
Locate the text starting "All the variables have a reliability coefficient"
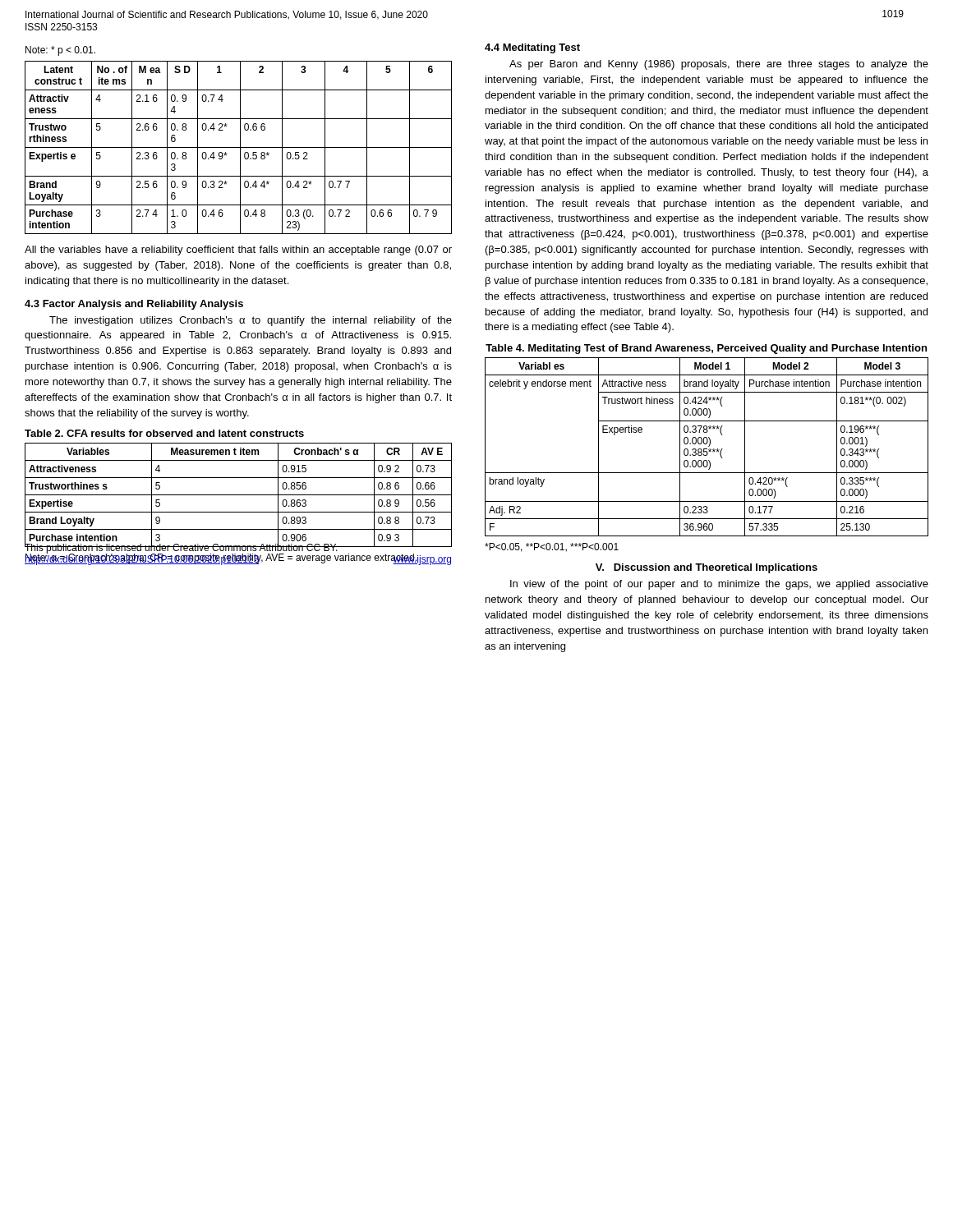(238, 266)
